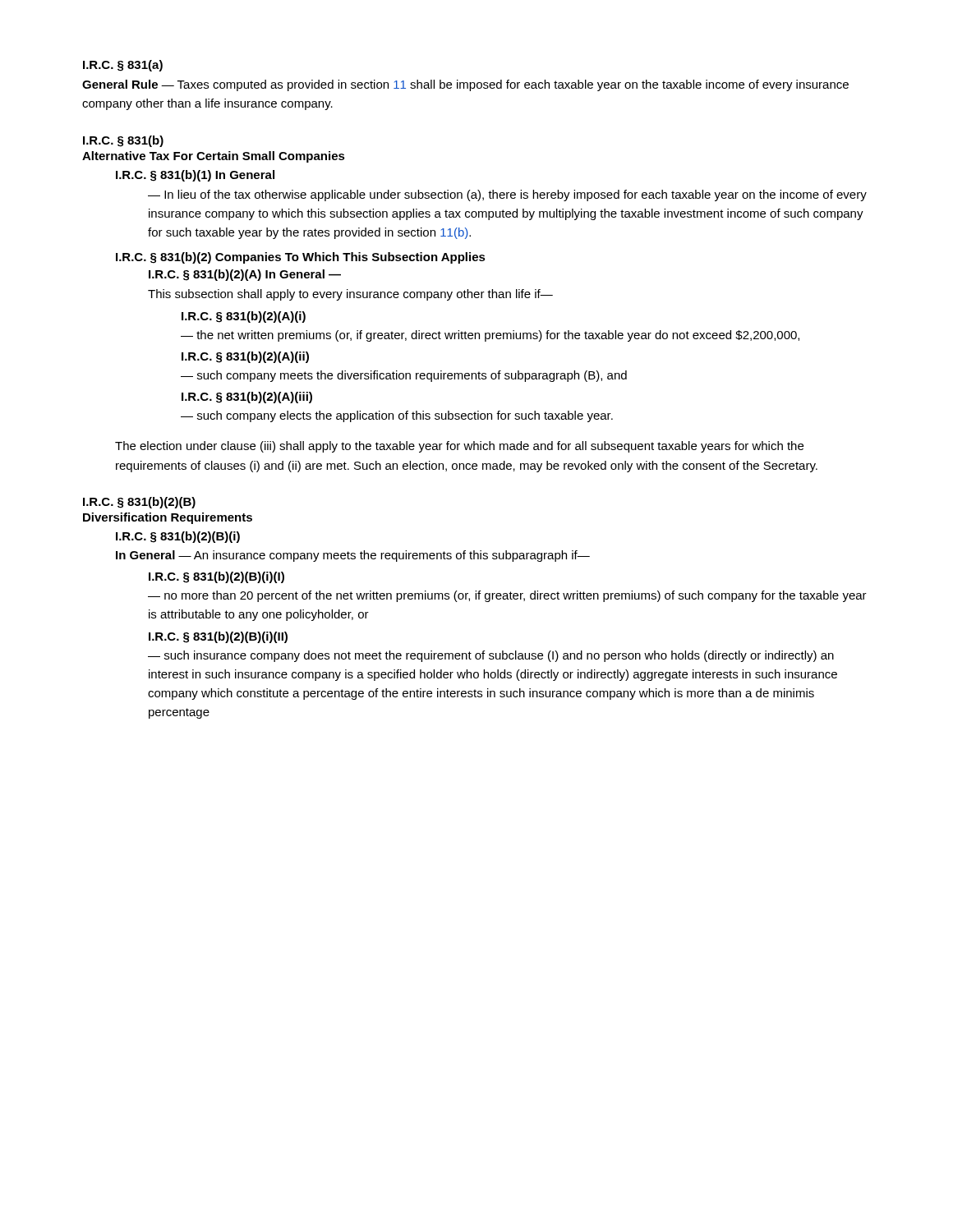
Task: Where is the passage that starts "— such company meets the diversification requirements of"?
Action: click(404, 375)
